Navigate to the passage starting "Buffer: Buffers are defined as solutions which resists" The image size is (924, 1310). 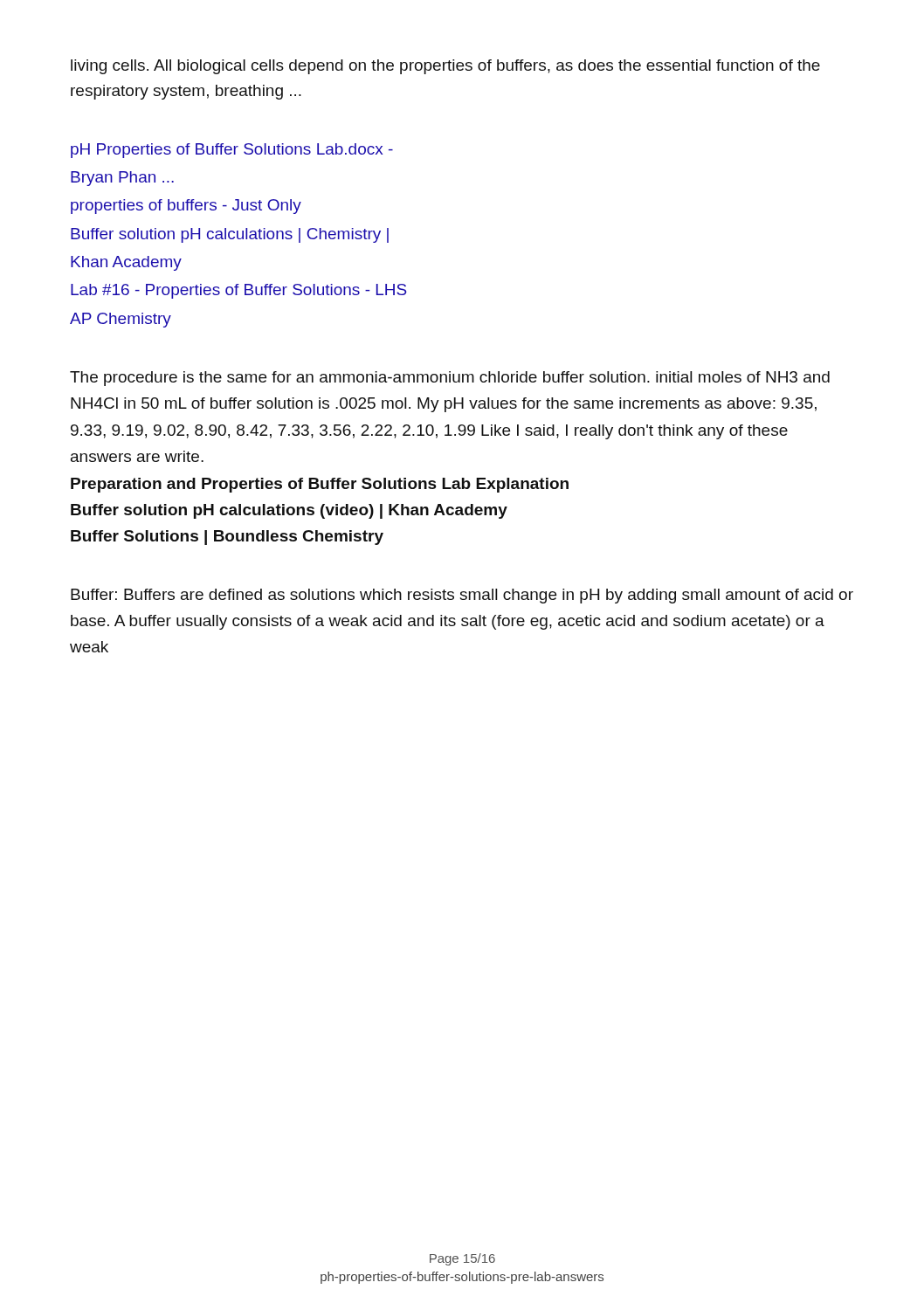[x=462, y=621]
